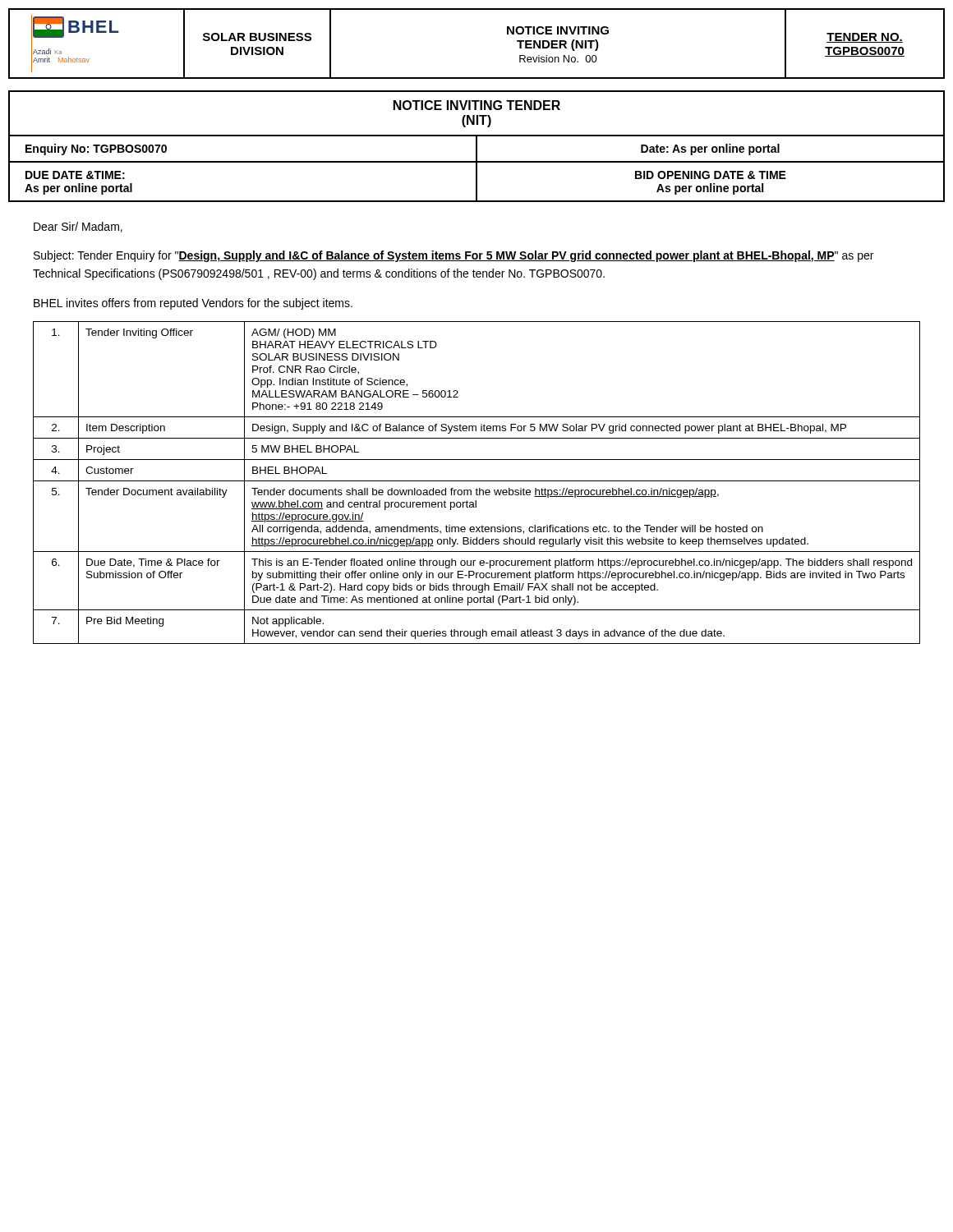Find the logo

point(96,44)
